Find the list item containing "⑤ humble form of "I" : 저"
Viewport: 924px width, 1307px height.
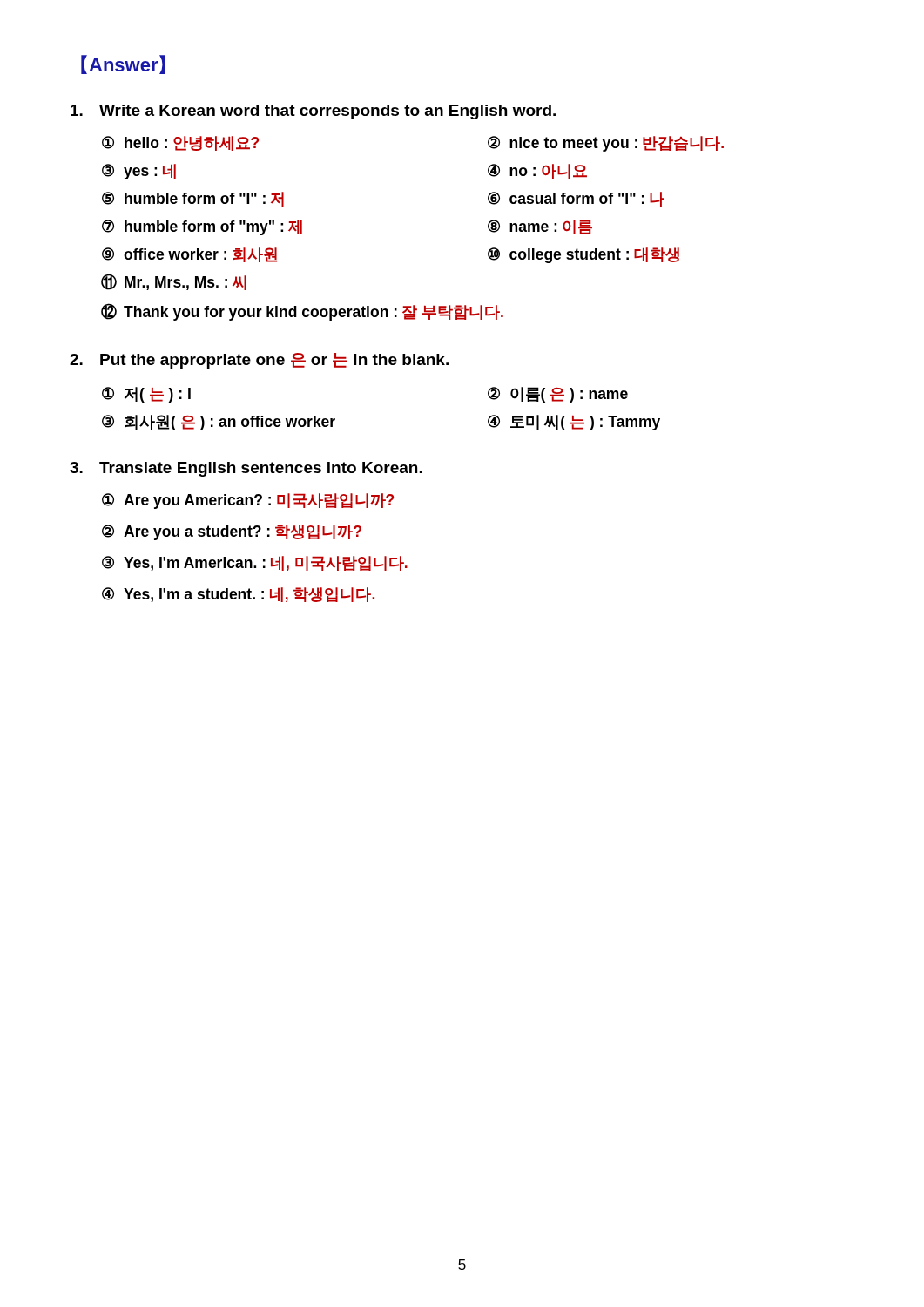[x=193, y=199]
